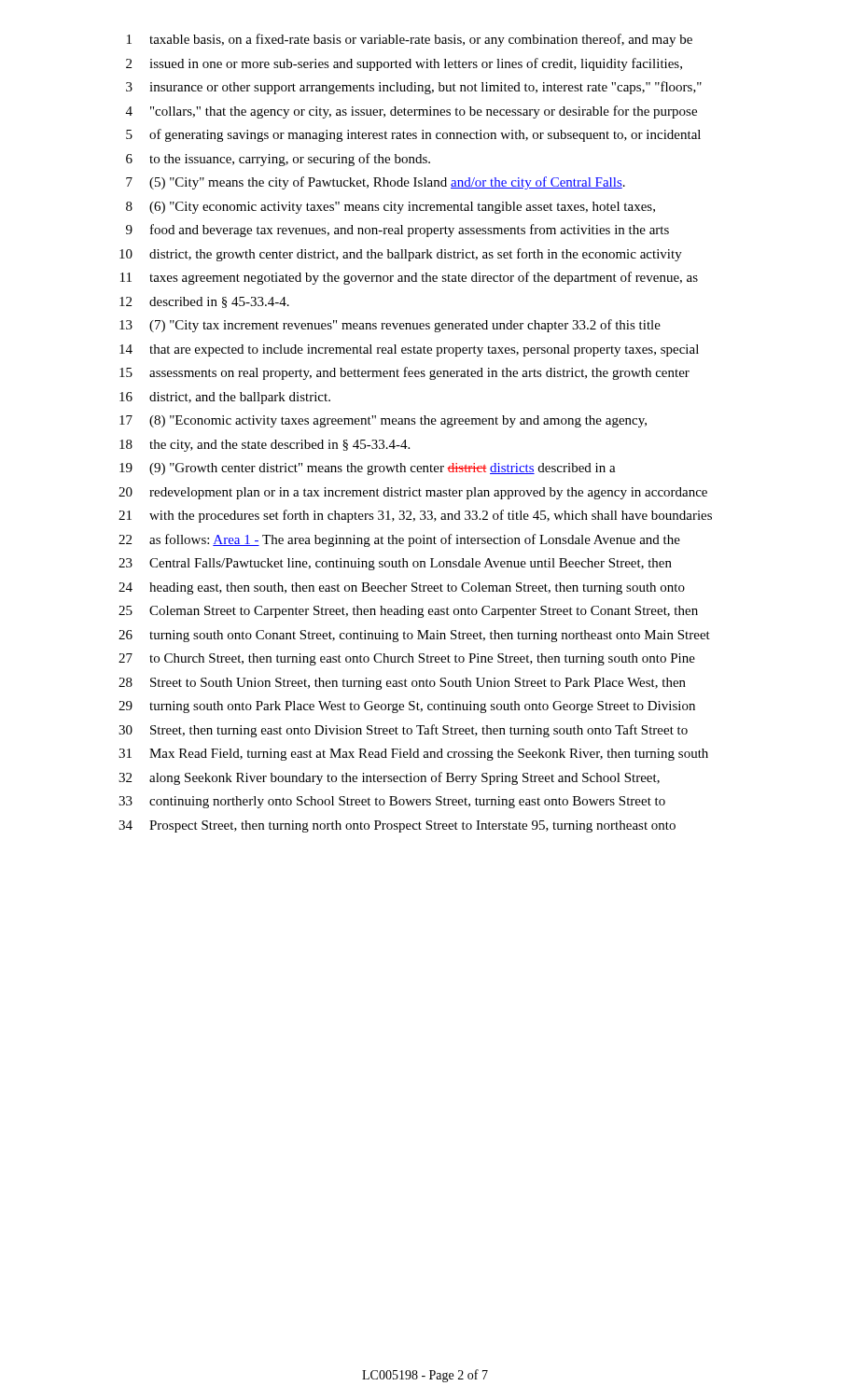
Task: Find the list item with the text "4 "collars," that the agency or"
Action: click(439, 111)
